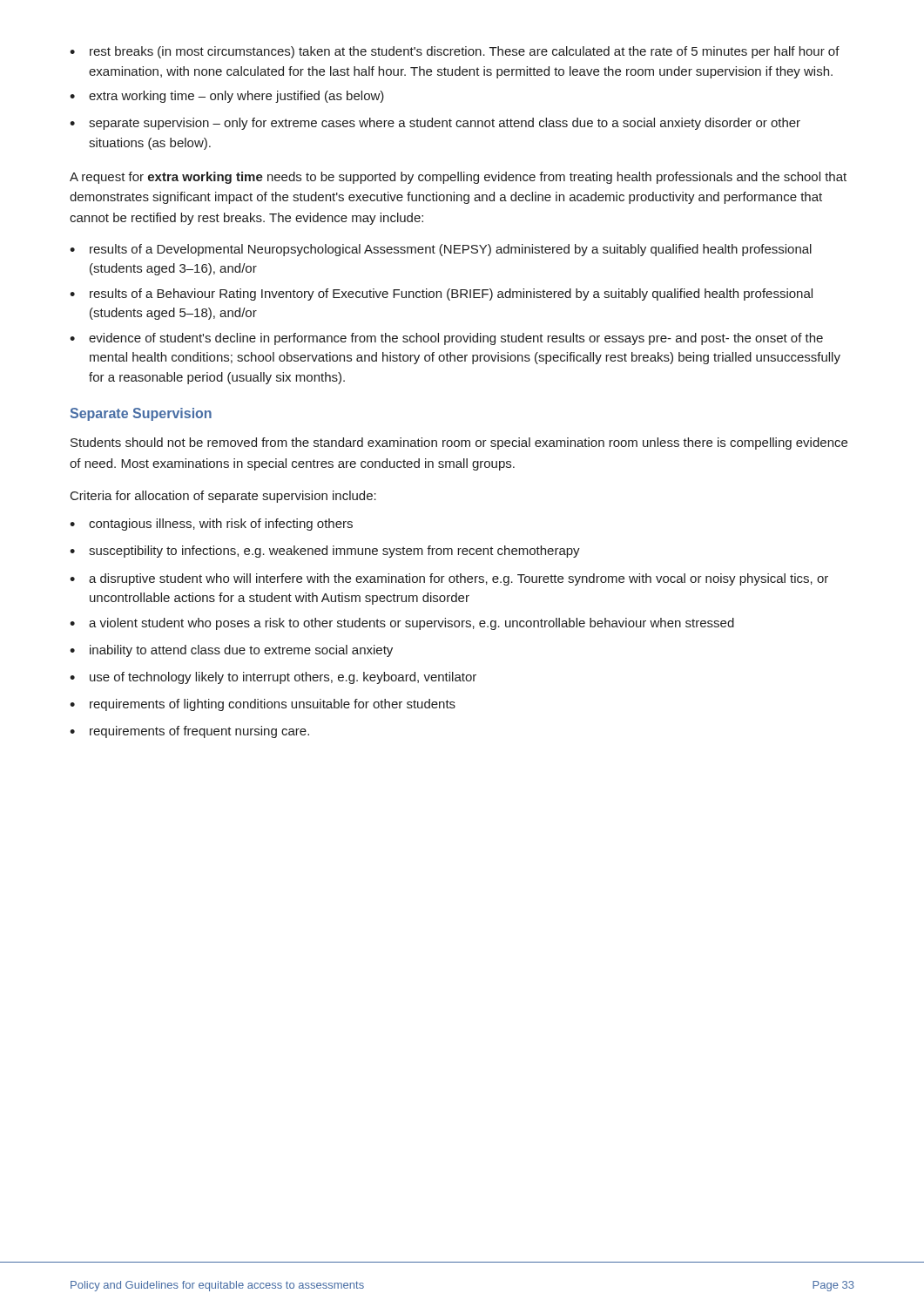The image size is (924, 1307).
Task: Point to the text block starting "• a violent student"
Action: point(462,624)
